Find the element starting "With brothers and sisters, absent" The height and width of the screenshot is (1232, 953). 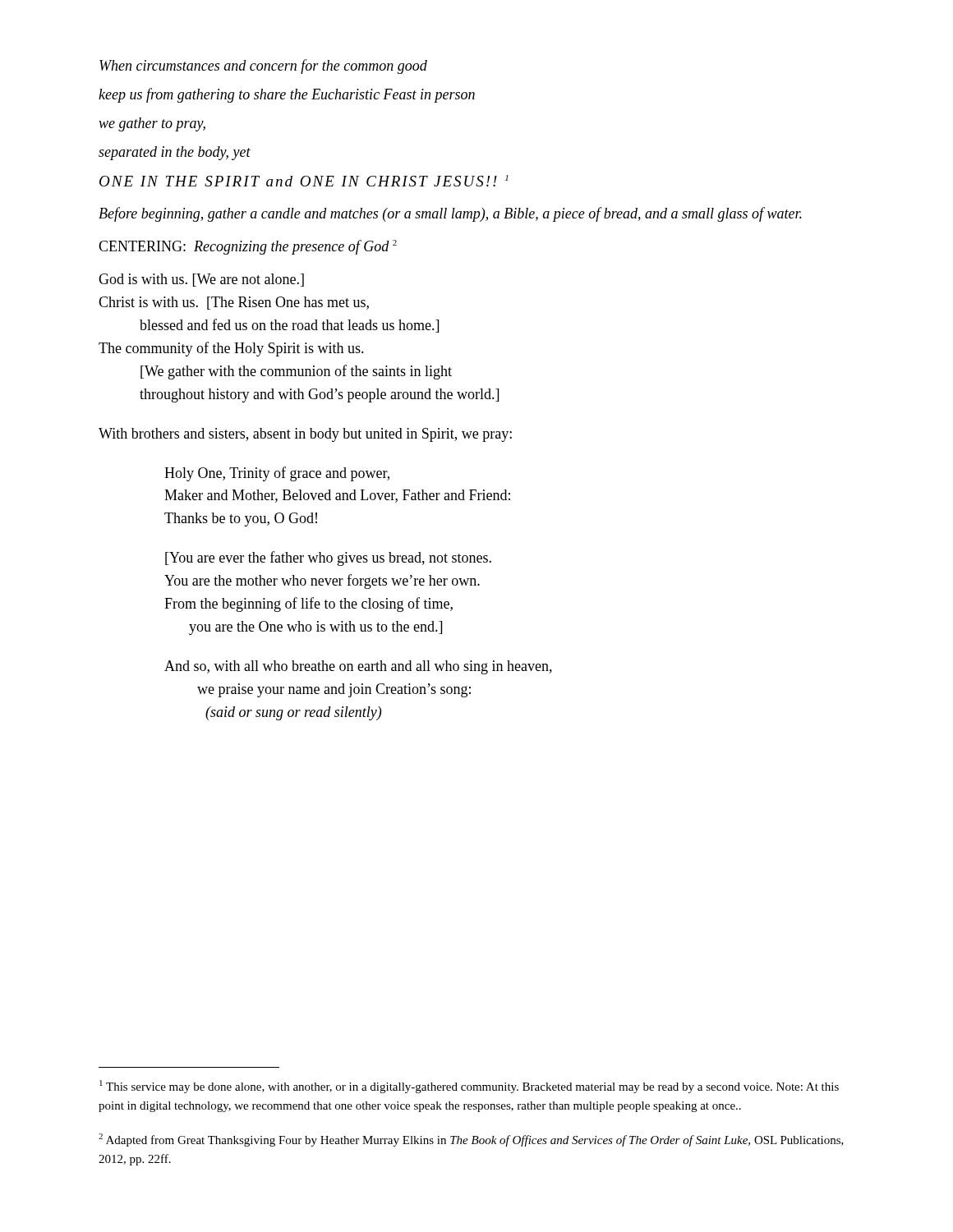[x=306, y=433]
